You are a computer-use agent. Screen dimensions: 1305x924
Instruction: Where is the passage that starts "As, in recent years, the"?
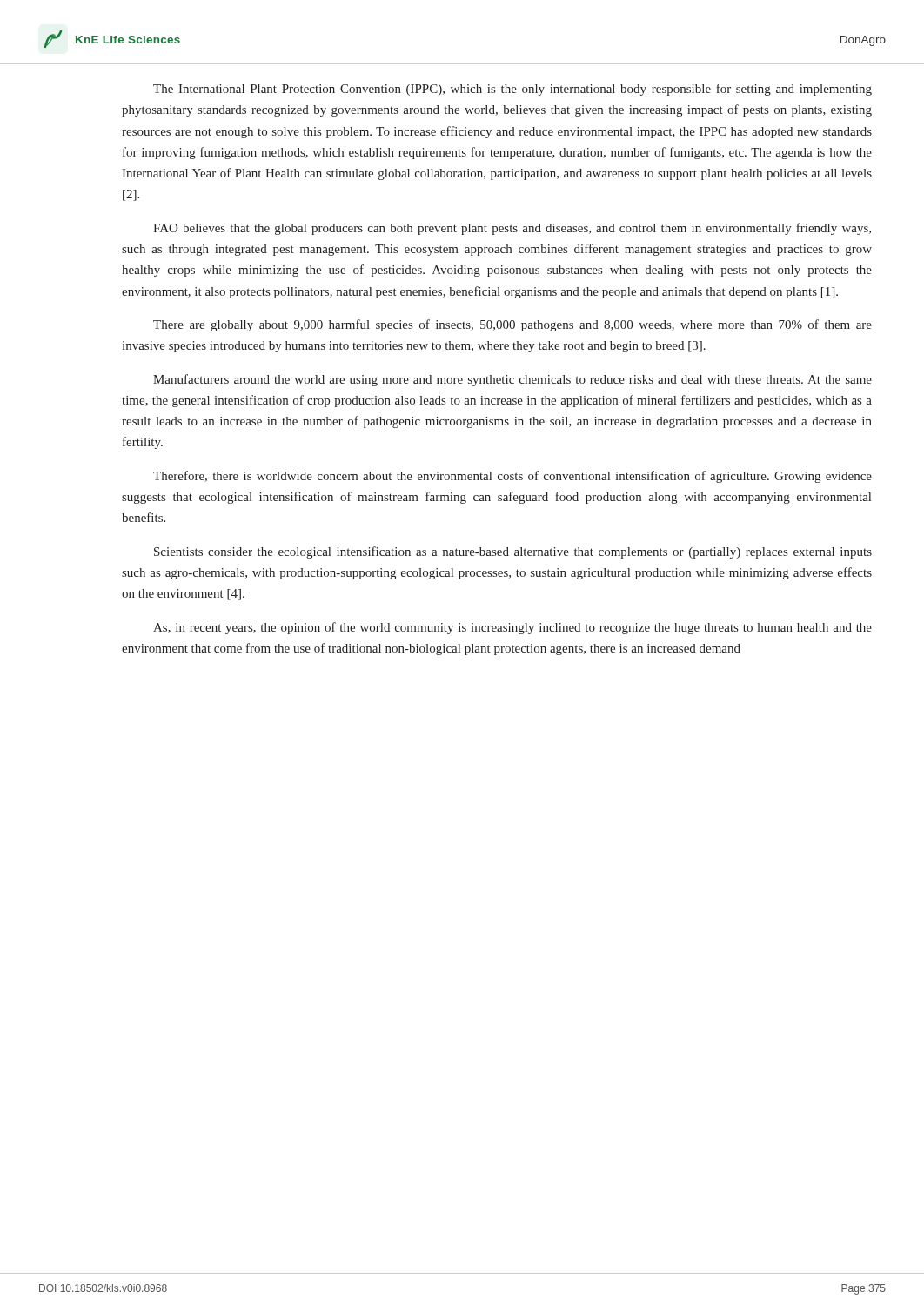click(497, 638)
